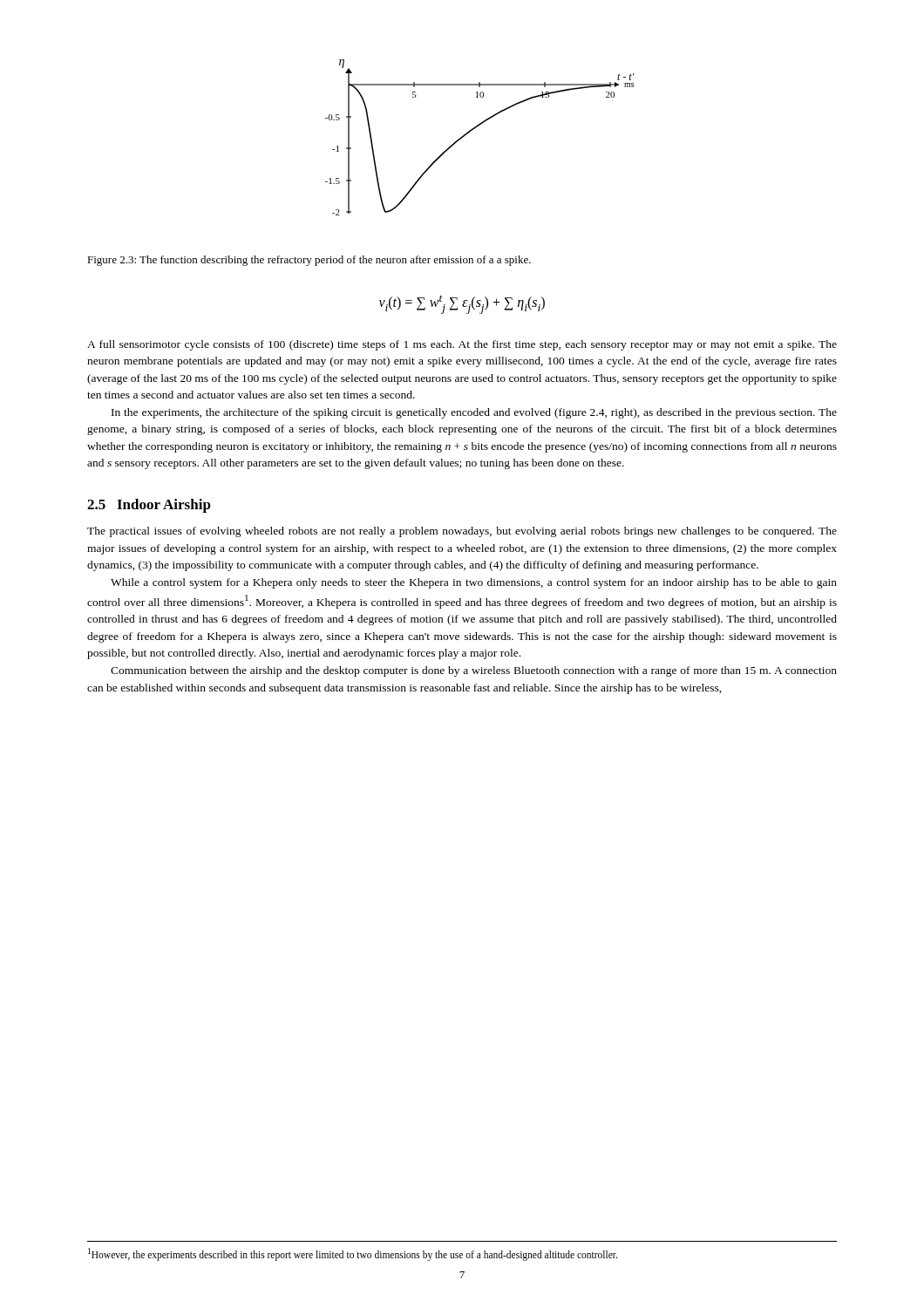This screenshot has height=1308, width=924.
Task: Locate the passage starting "In the experiments, the"
Action: click(x=462, y=438)
